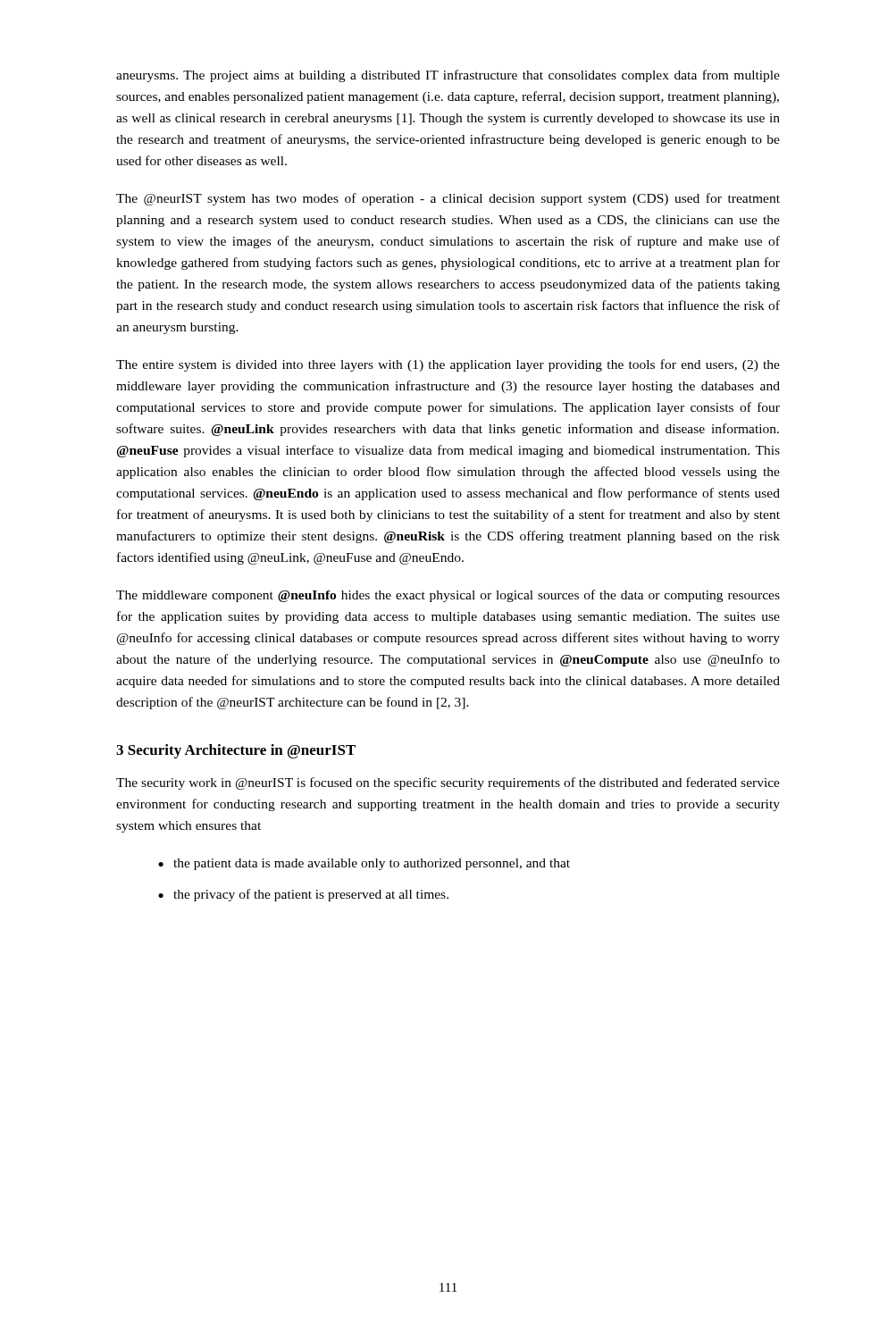Select the list item containing "• the patient data is made available only"

coord(464,865)
